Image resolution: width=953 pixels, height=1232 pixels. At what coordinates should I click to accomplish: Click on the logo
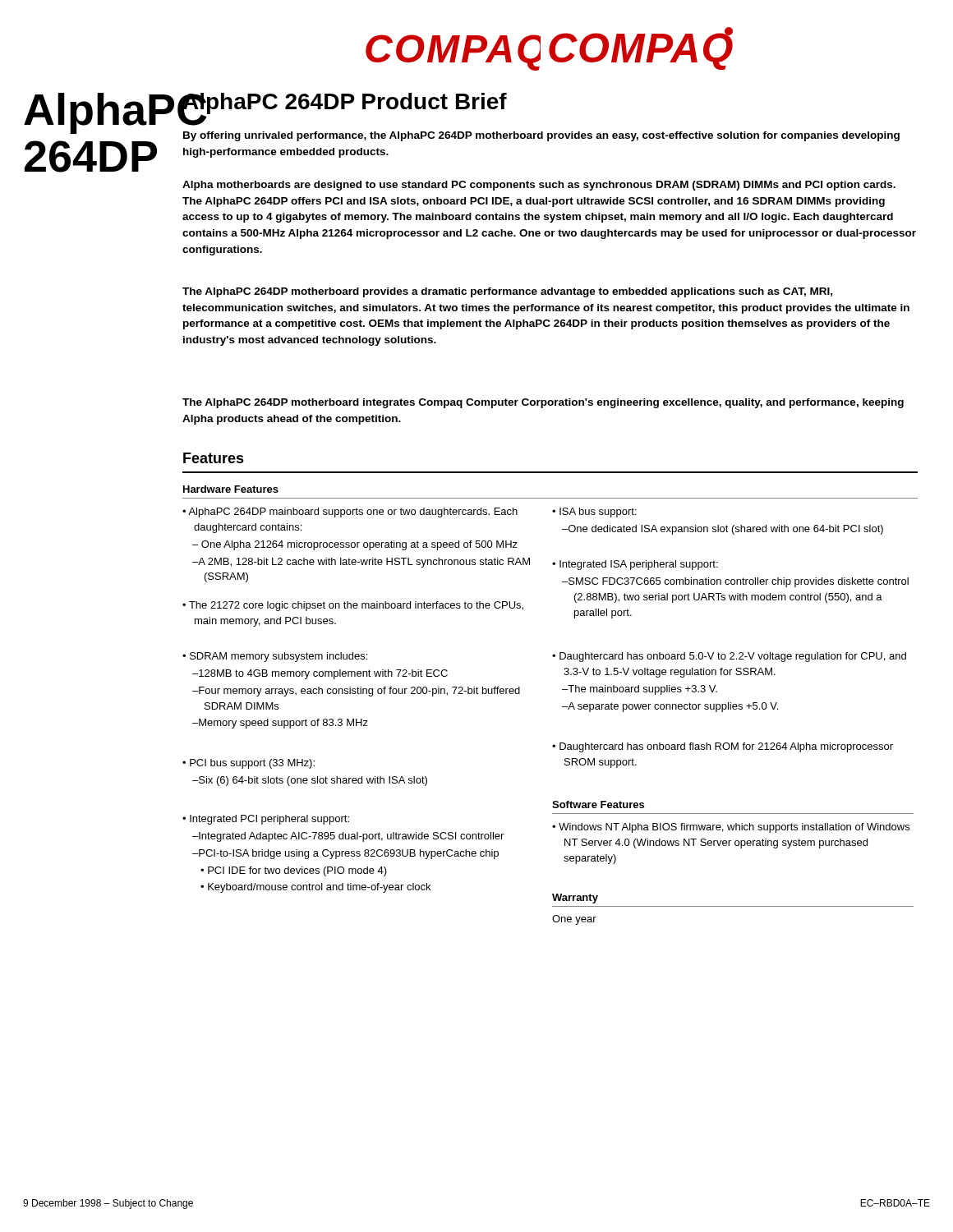(x=550, y=48)
